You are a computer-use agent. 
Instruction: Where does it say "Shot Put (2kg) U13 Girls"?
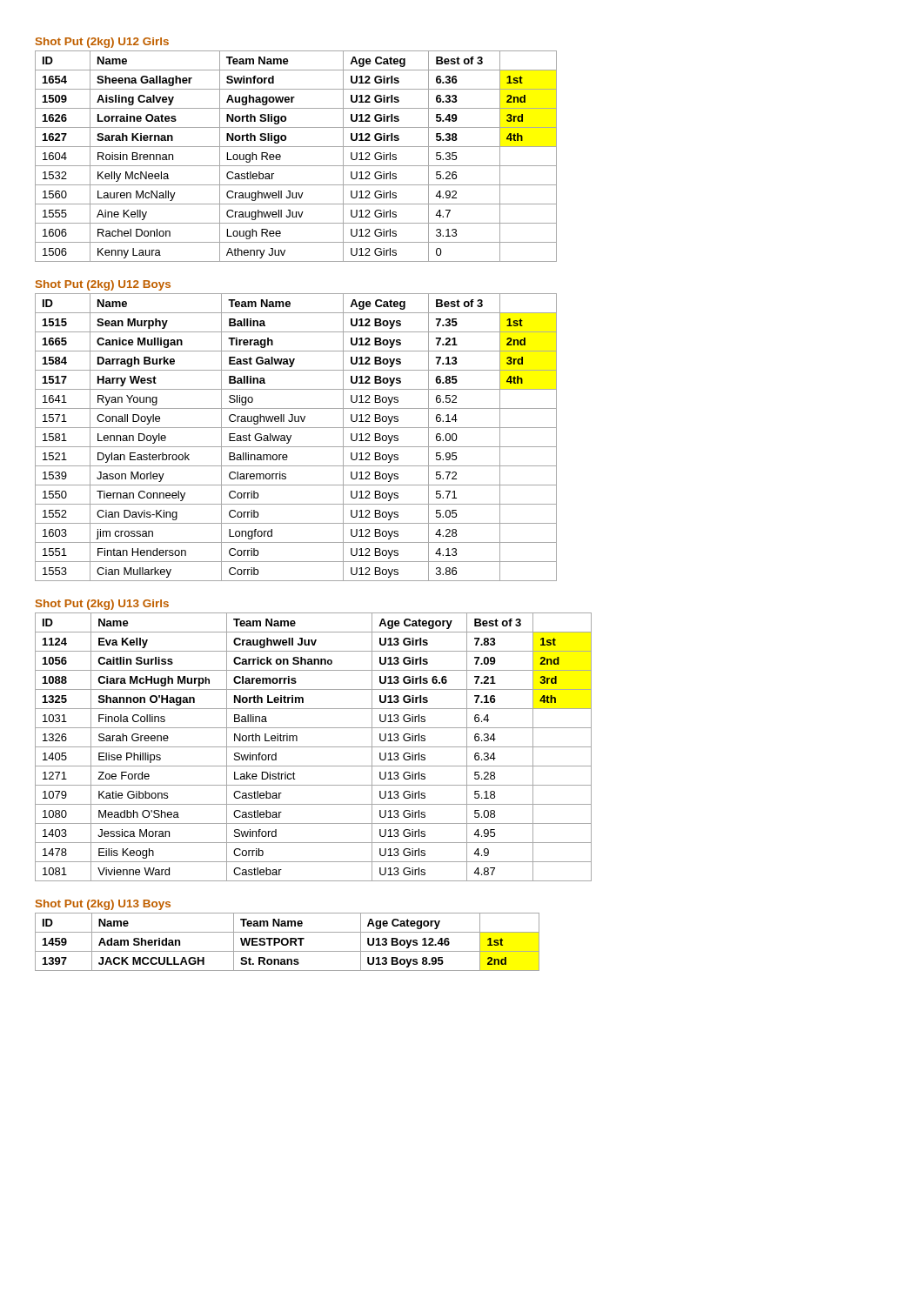(102, 603)
